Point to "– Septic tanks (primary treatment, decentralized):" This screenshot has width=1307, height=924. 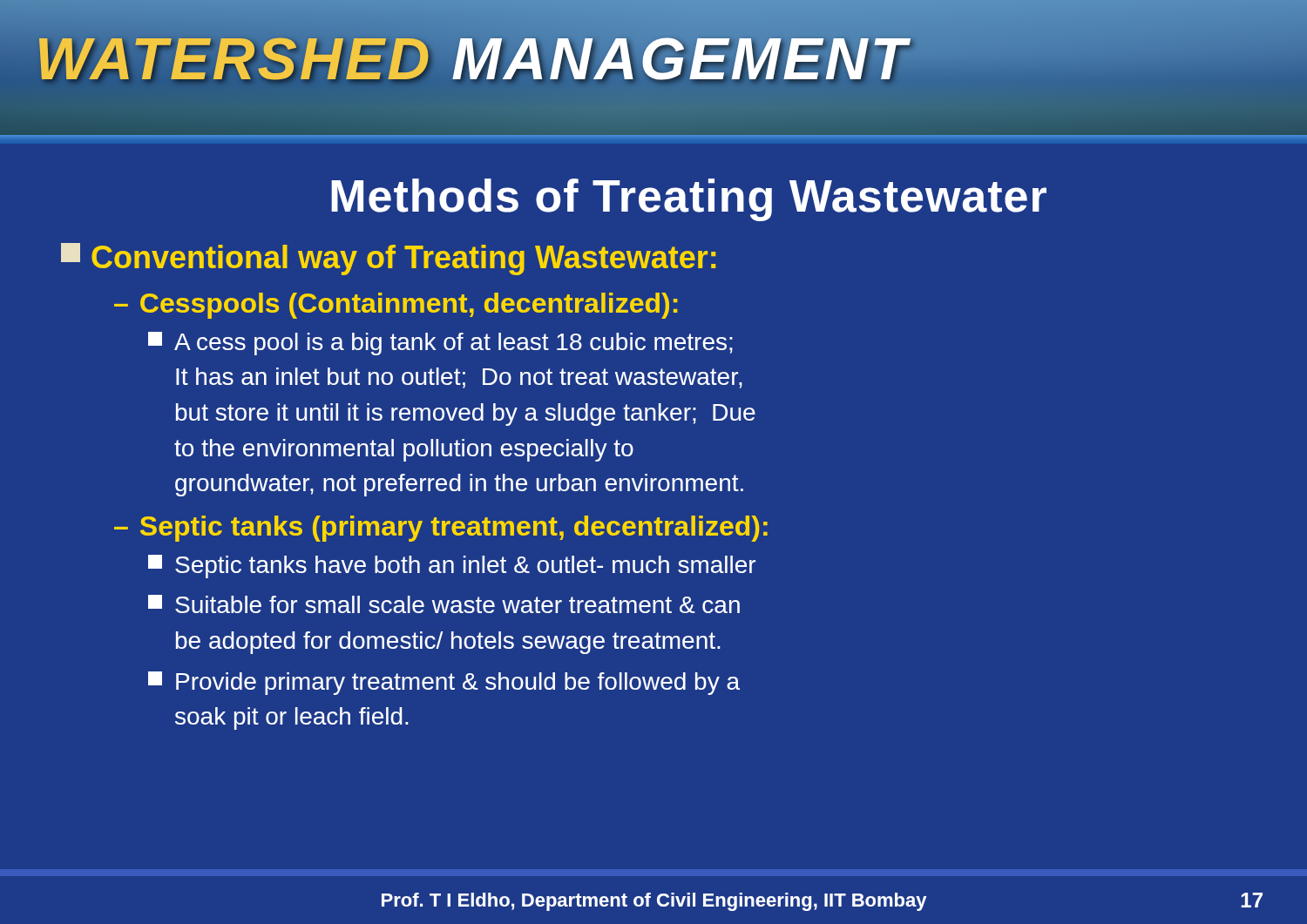coord(442,526)
